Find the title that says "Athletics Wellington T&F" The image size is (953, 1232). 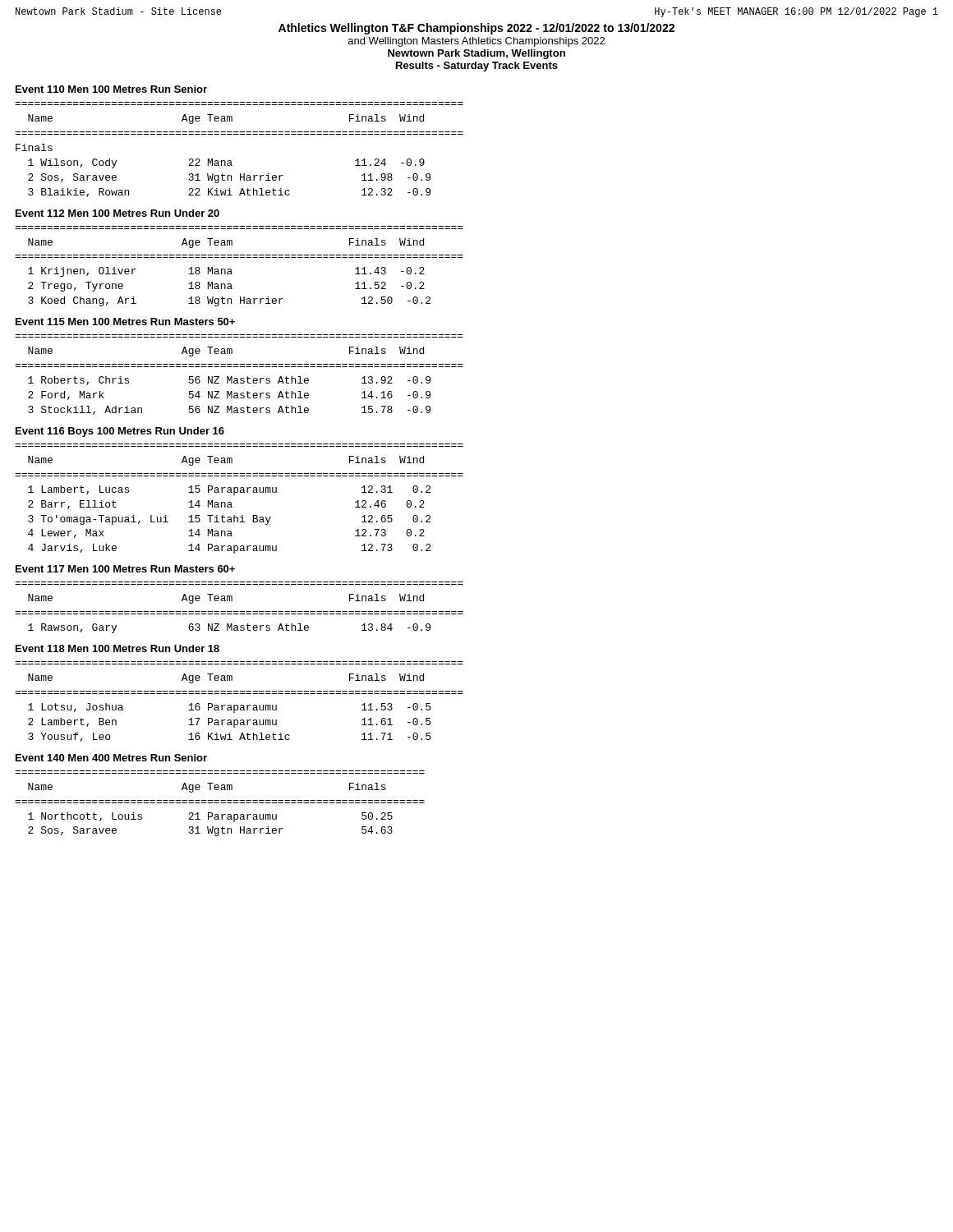[476, 28]
